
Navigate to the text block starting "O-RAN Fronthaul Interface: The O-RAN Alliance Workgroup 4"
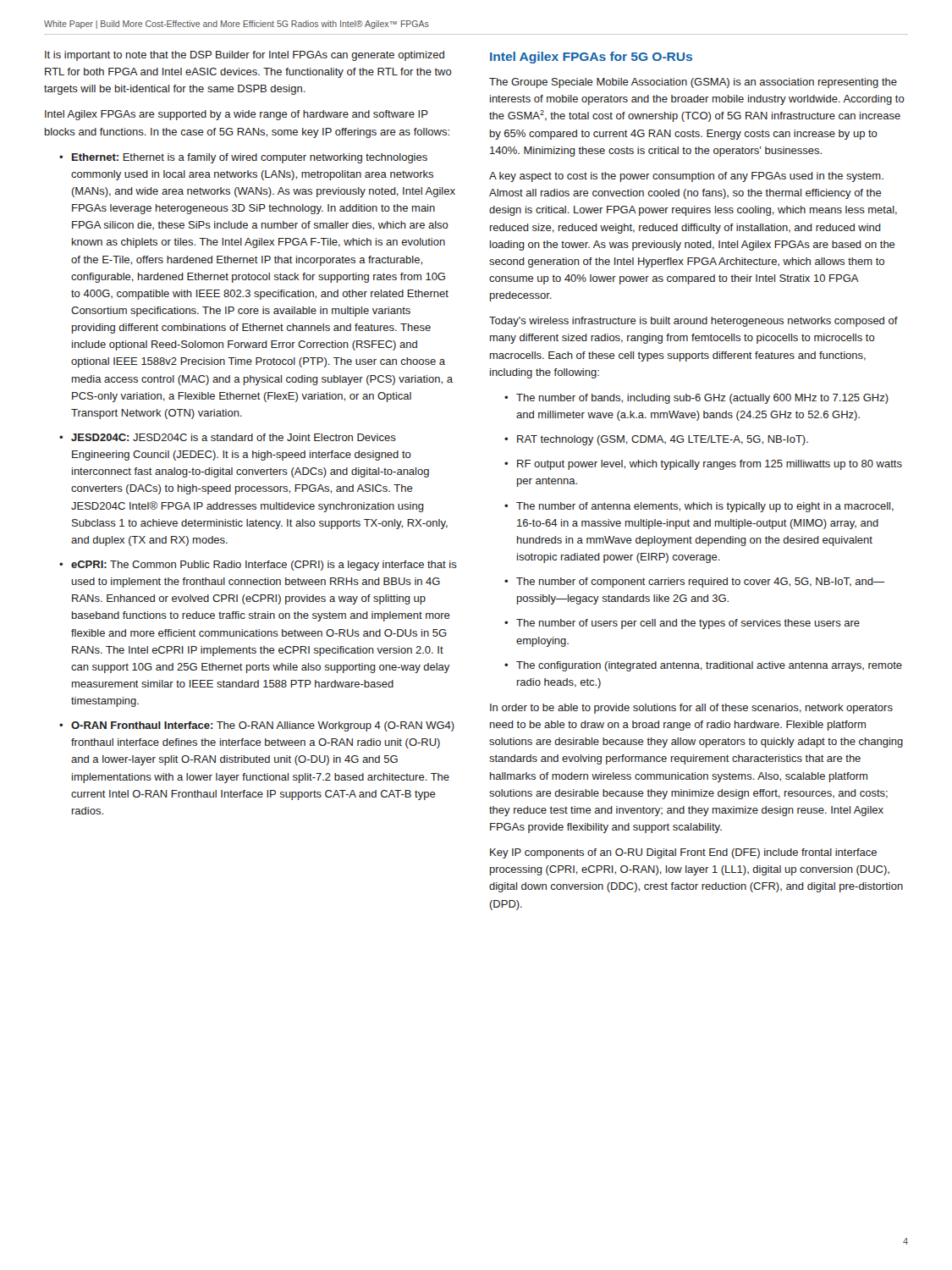pos(263,768)
